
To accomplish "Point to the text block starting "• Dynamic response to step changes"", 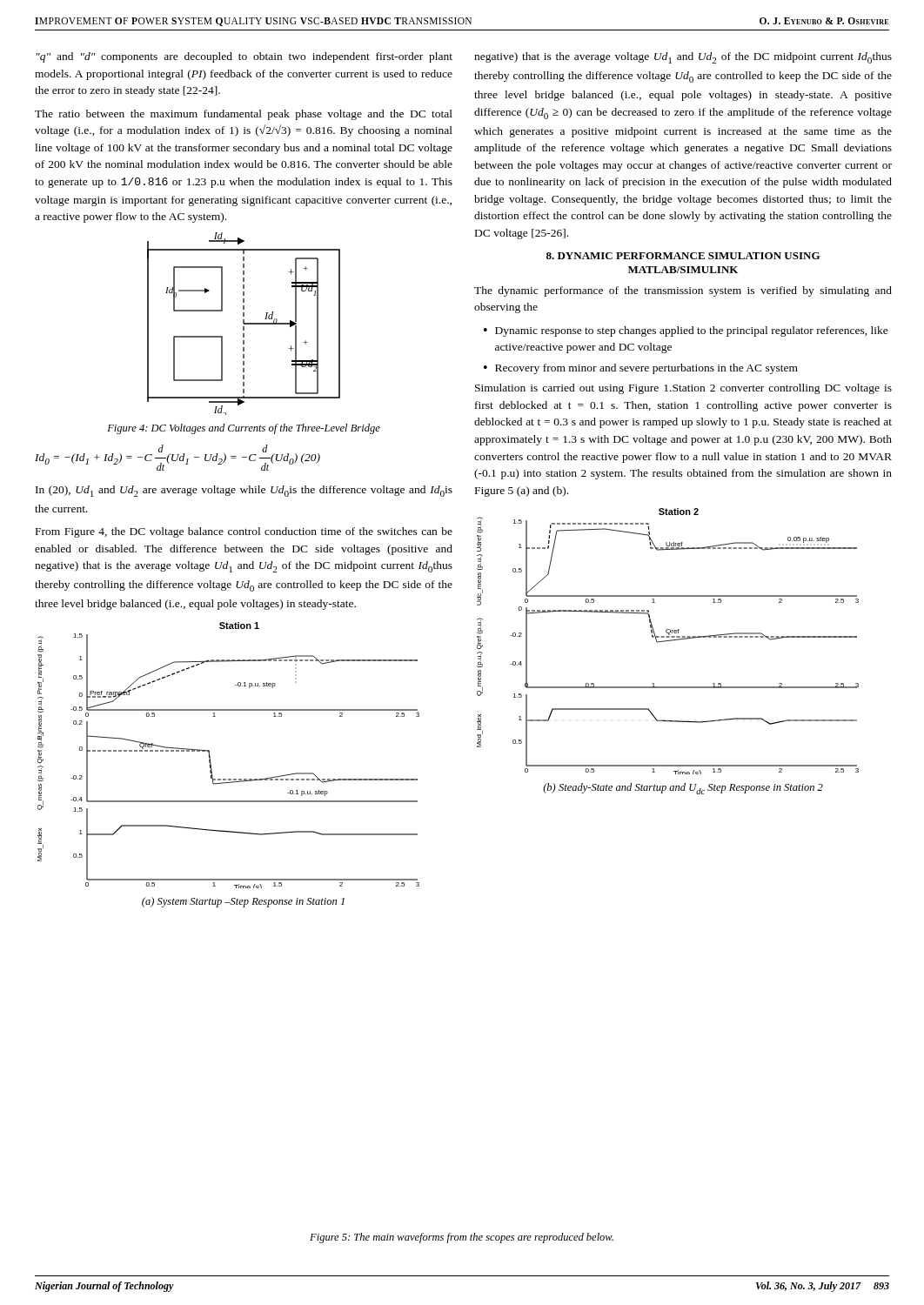I will [687, 339].
